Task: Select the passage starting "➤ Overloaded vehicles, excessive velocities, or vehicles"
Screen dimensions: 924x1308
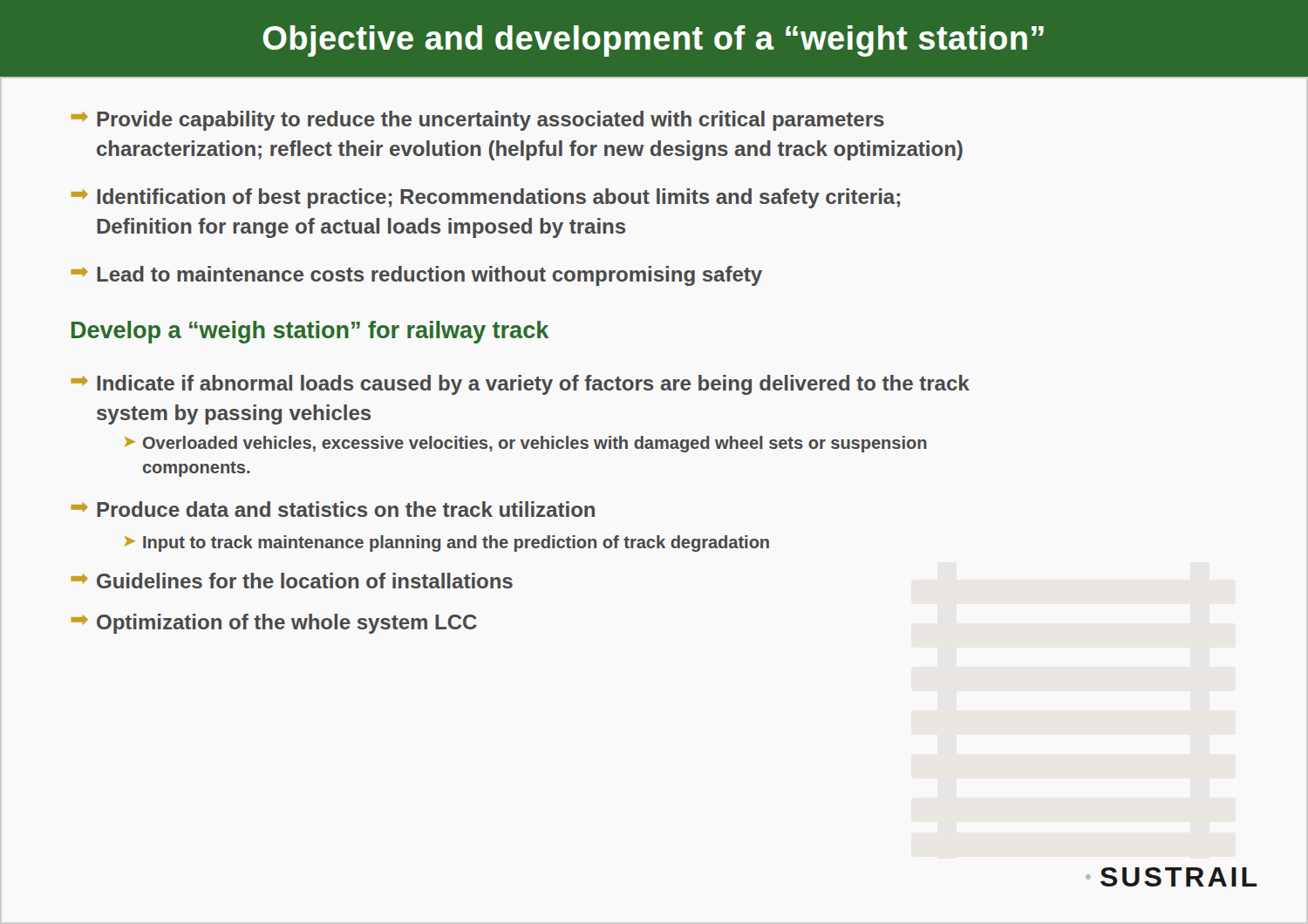Action: pos(554,455)
